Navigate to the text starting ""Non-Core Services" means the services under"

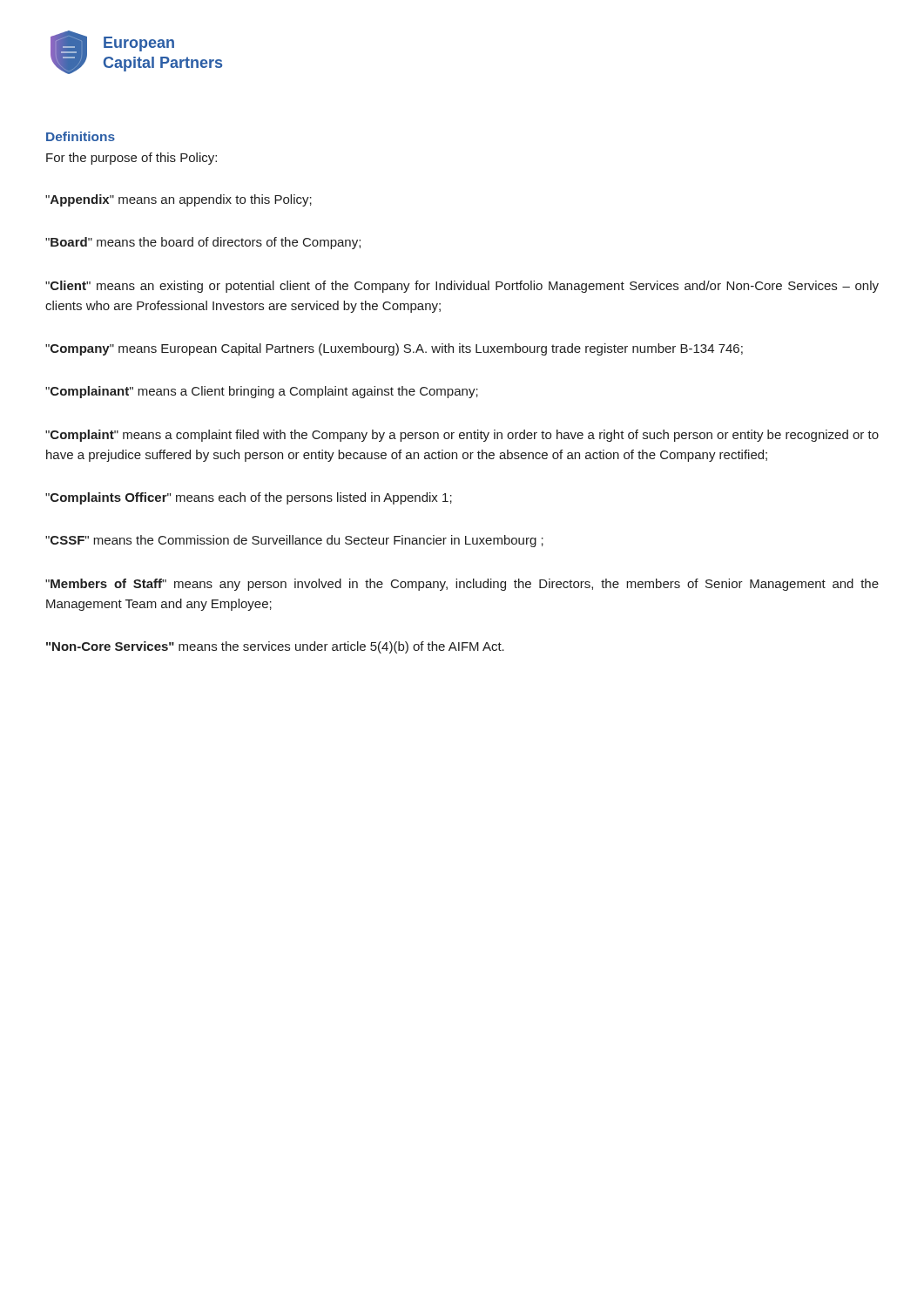(275, 646)
